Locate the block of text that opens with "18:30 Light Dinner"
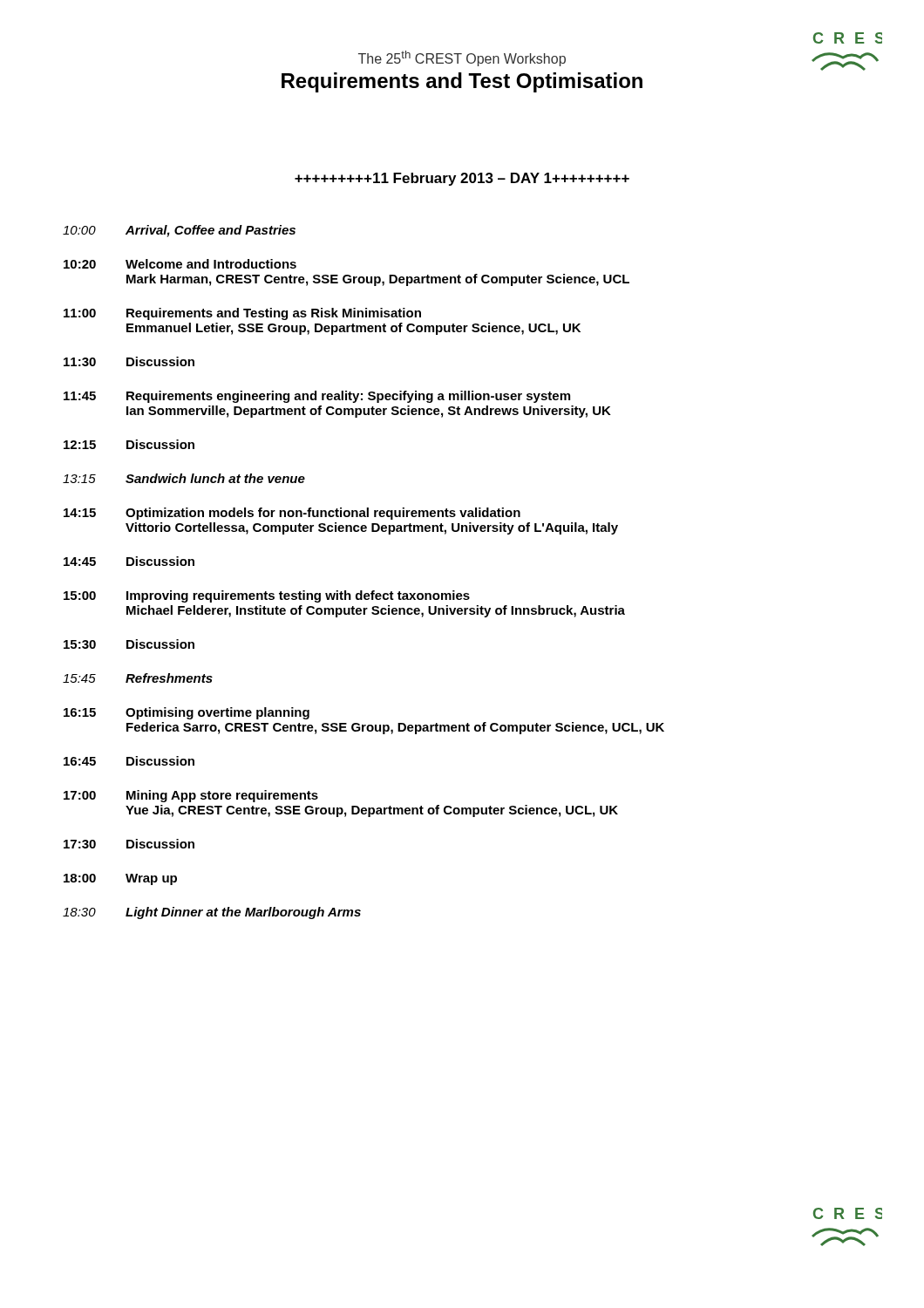 [212, 913]
